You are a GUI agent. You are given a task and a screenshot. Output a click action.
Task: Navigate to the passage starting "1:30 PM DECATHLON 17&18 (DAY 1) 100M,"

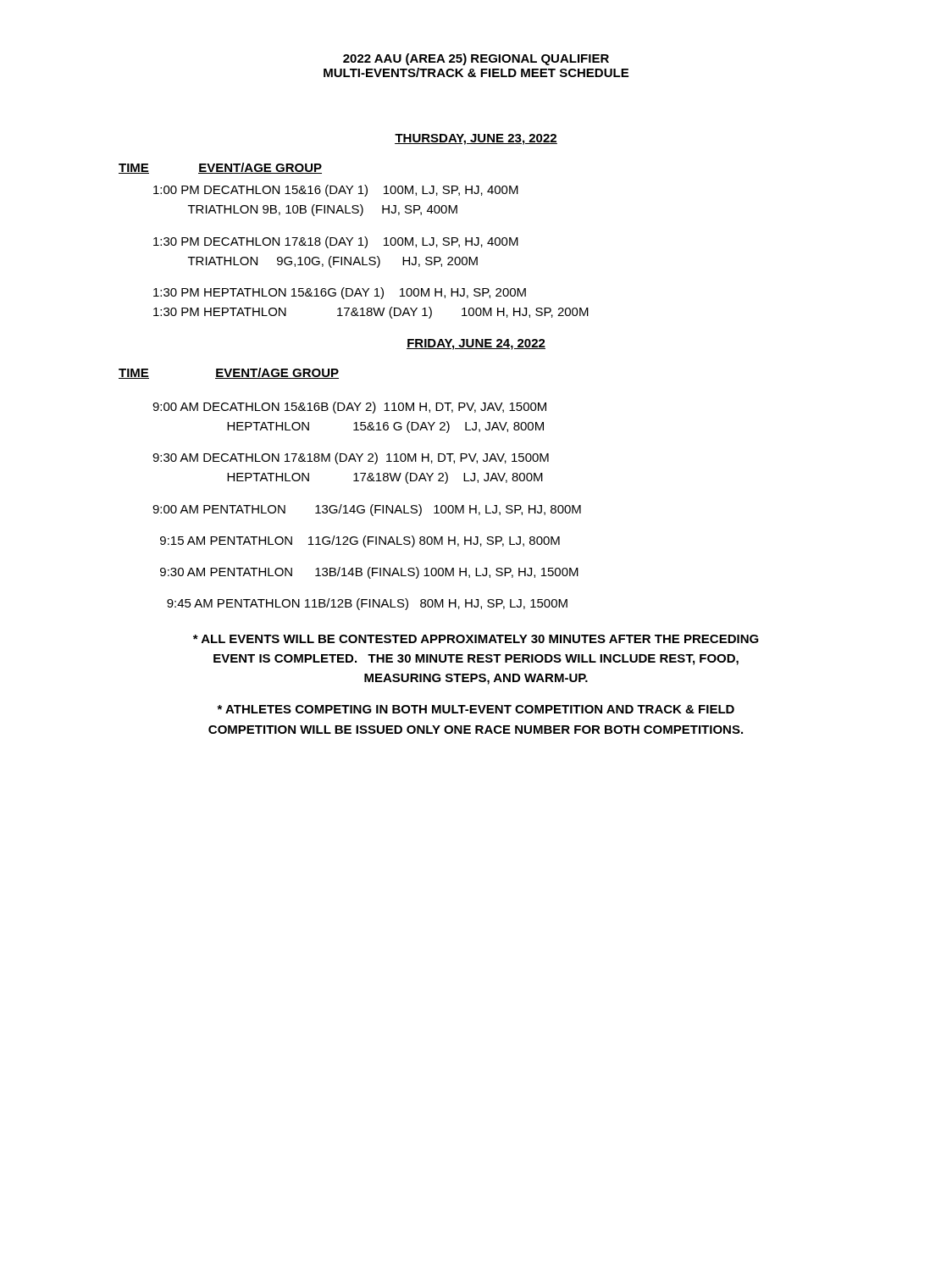pos(336,251)
